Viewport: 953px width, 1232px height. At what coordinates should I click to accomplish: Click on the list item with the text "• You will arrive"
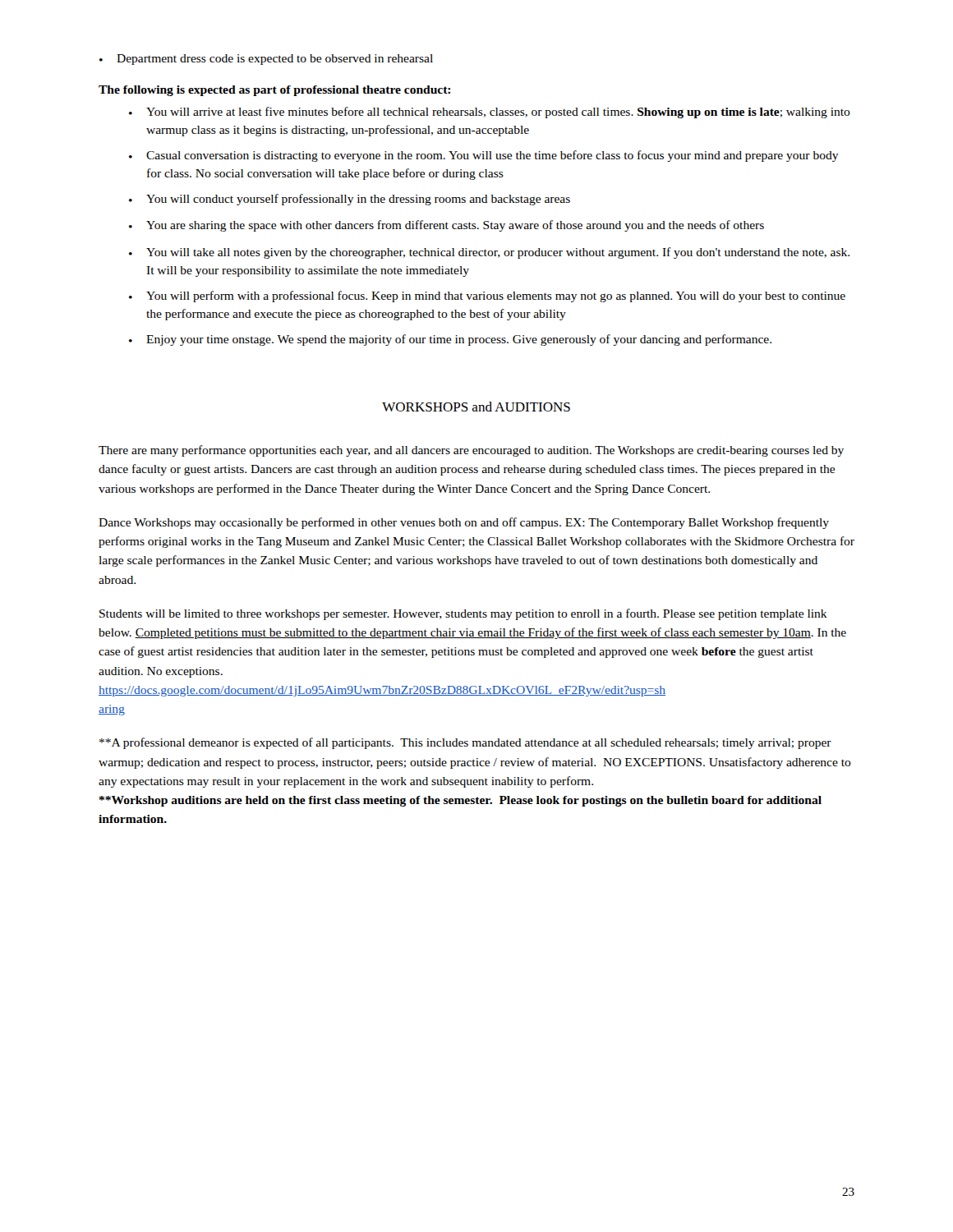click(x=491, y=121)
